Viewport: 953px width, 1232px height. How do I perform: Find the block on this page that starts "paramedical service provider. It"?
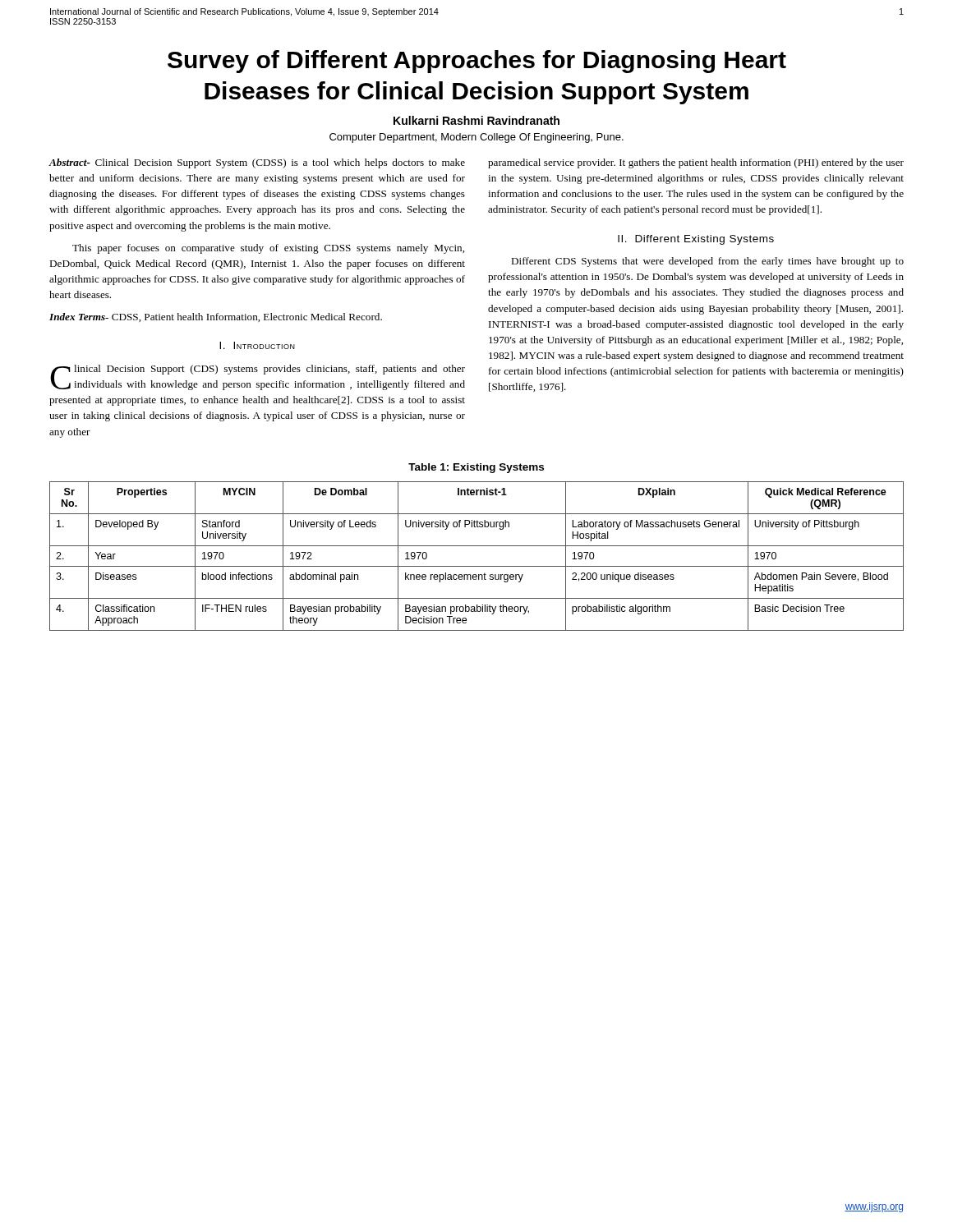pyautogui.click(x=696, y=186)
